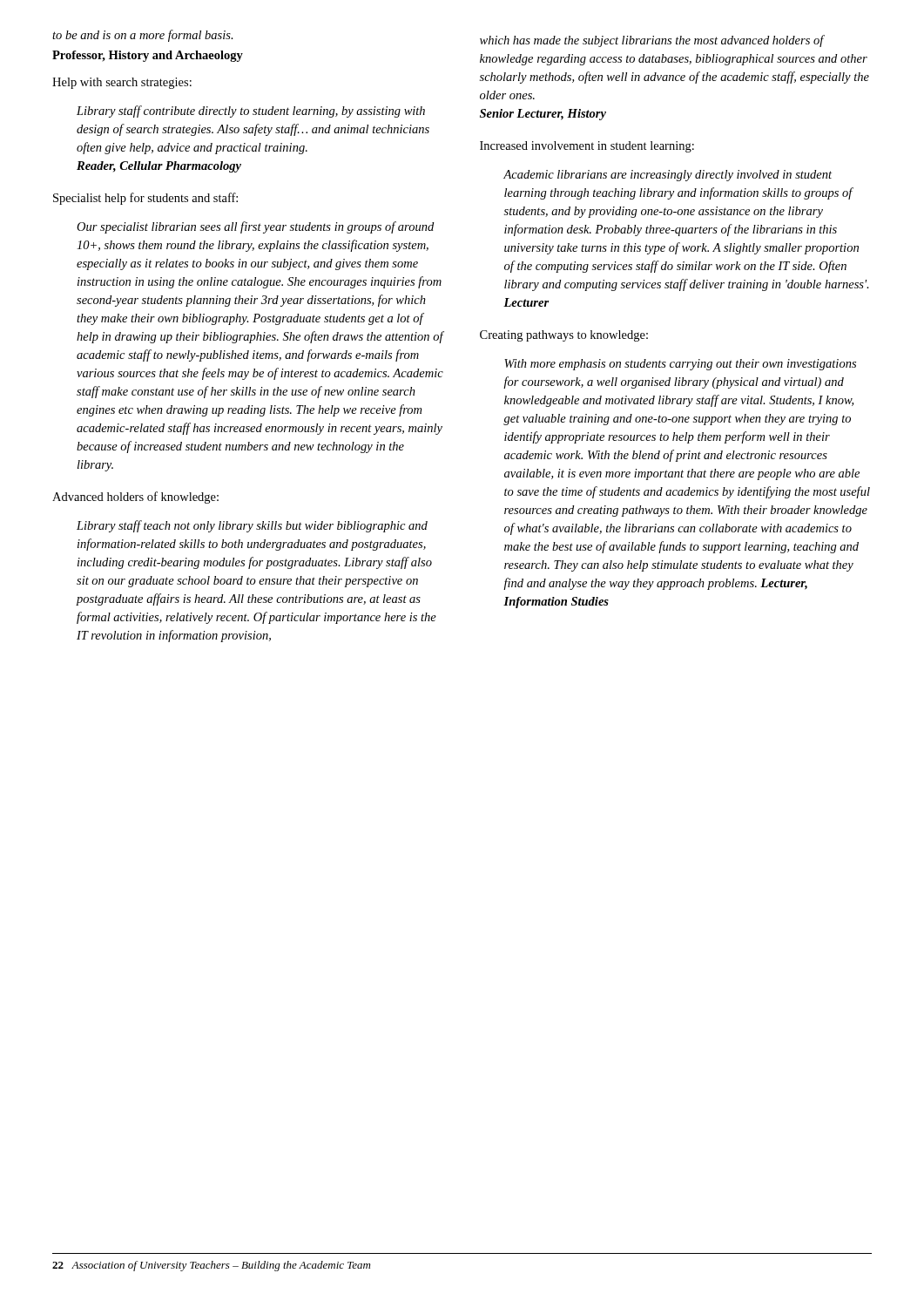Click on the region starting "which has made the subject"
Screen dimensions: 1307x924
tap(676, 77)
